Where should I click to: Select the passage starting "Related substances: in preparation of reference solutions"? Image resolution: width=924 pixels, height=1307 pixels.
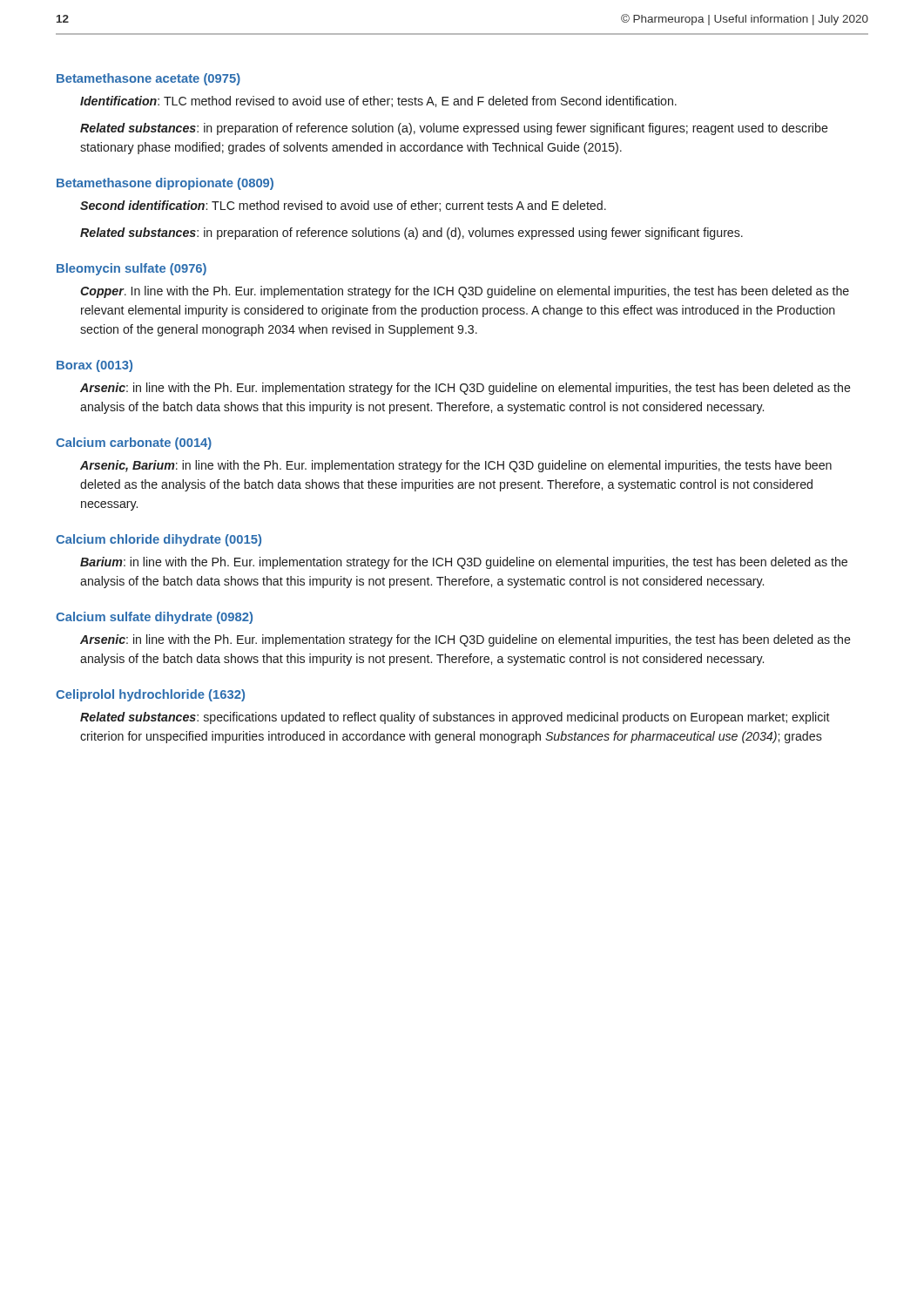[412, 233]
